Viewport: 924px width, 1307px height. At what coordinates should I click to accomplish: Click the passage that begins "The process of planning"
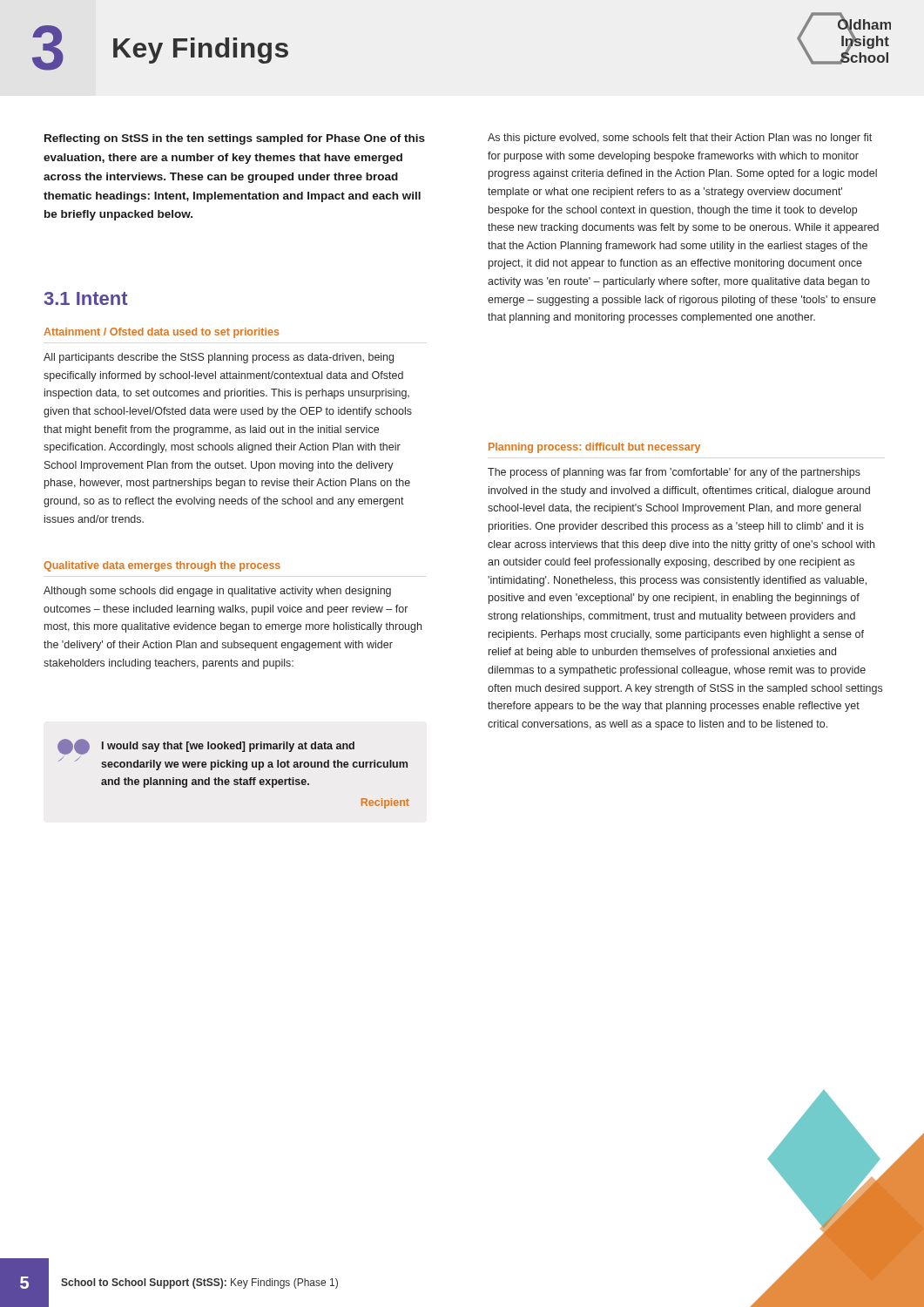[685, 598]
